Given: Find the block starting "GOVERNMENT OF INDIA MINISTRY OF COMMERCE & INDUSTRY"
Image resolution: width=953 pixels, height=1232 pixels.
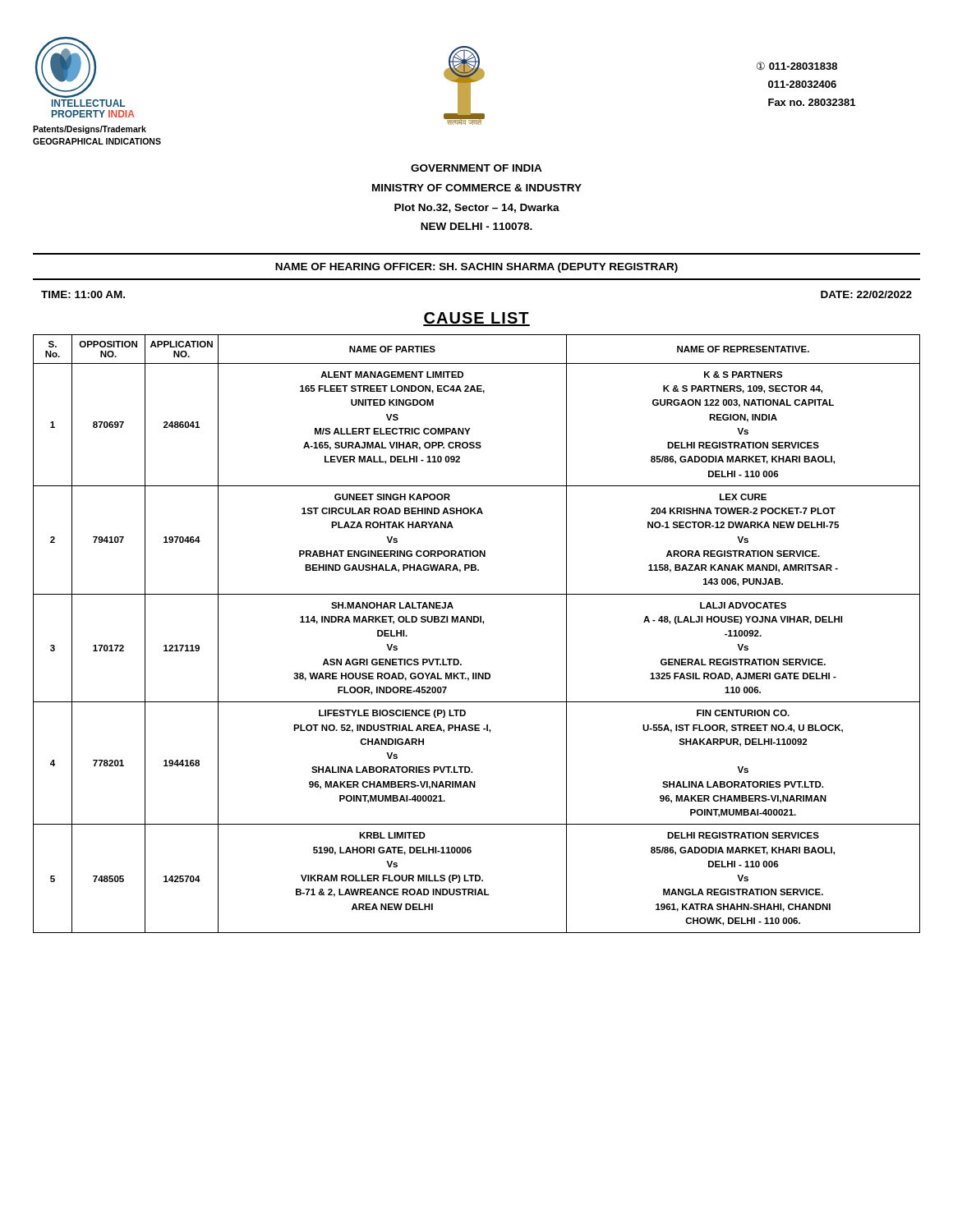Looking at the screenshot, I should point(476,197).
